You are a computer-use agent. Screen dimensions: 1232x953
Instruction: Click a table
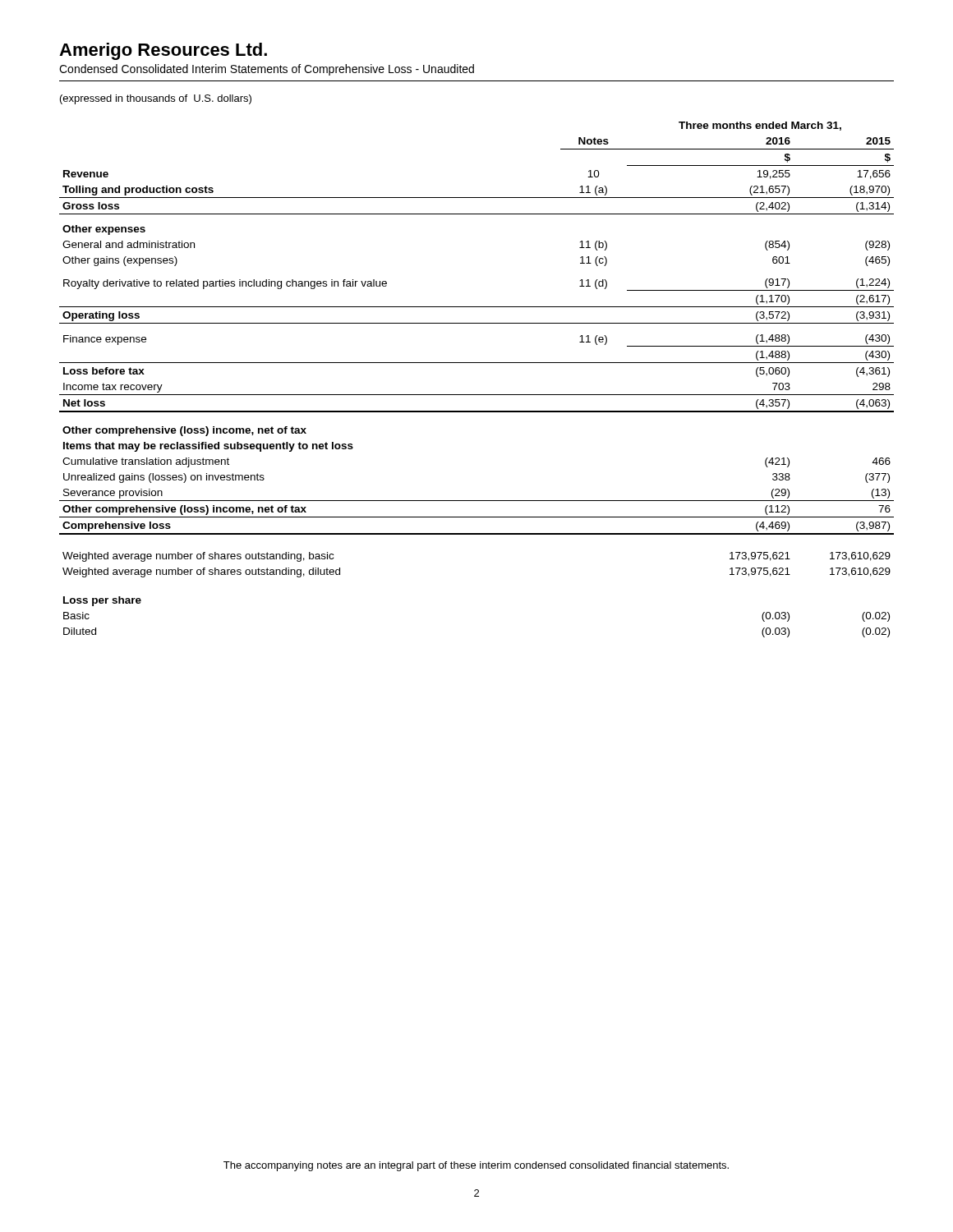(476, 378)
